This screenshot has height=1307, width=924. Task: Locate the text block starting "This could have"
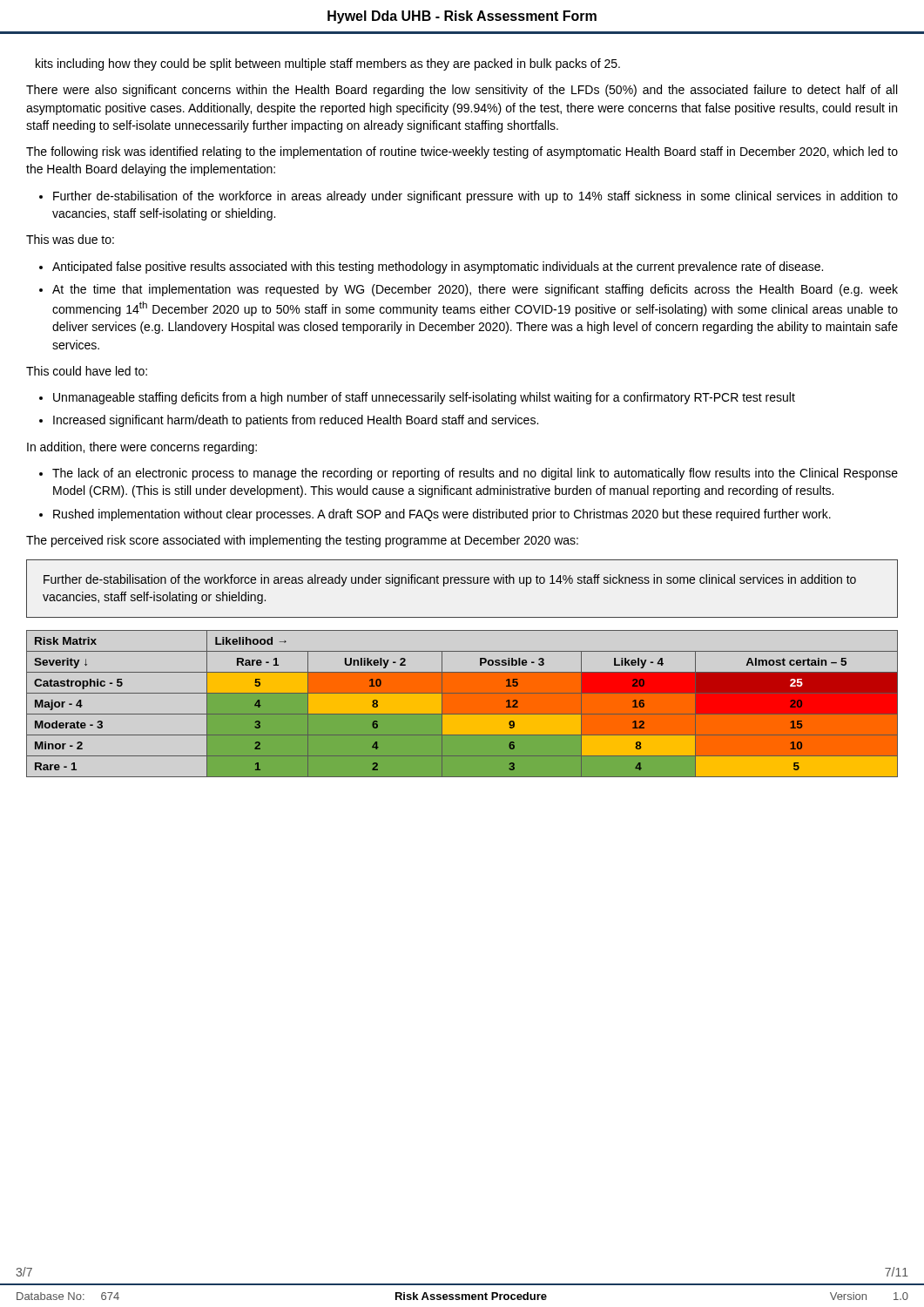coord(87,371)
